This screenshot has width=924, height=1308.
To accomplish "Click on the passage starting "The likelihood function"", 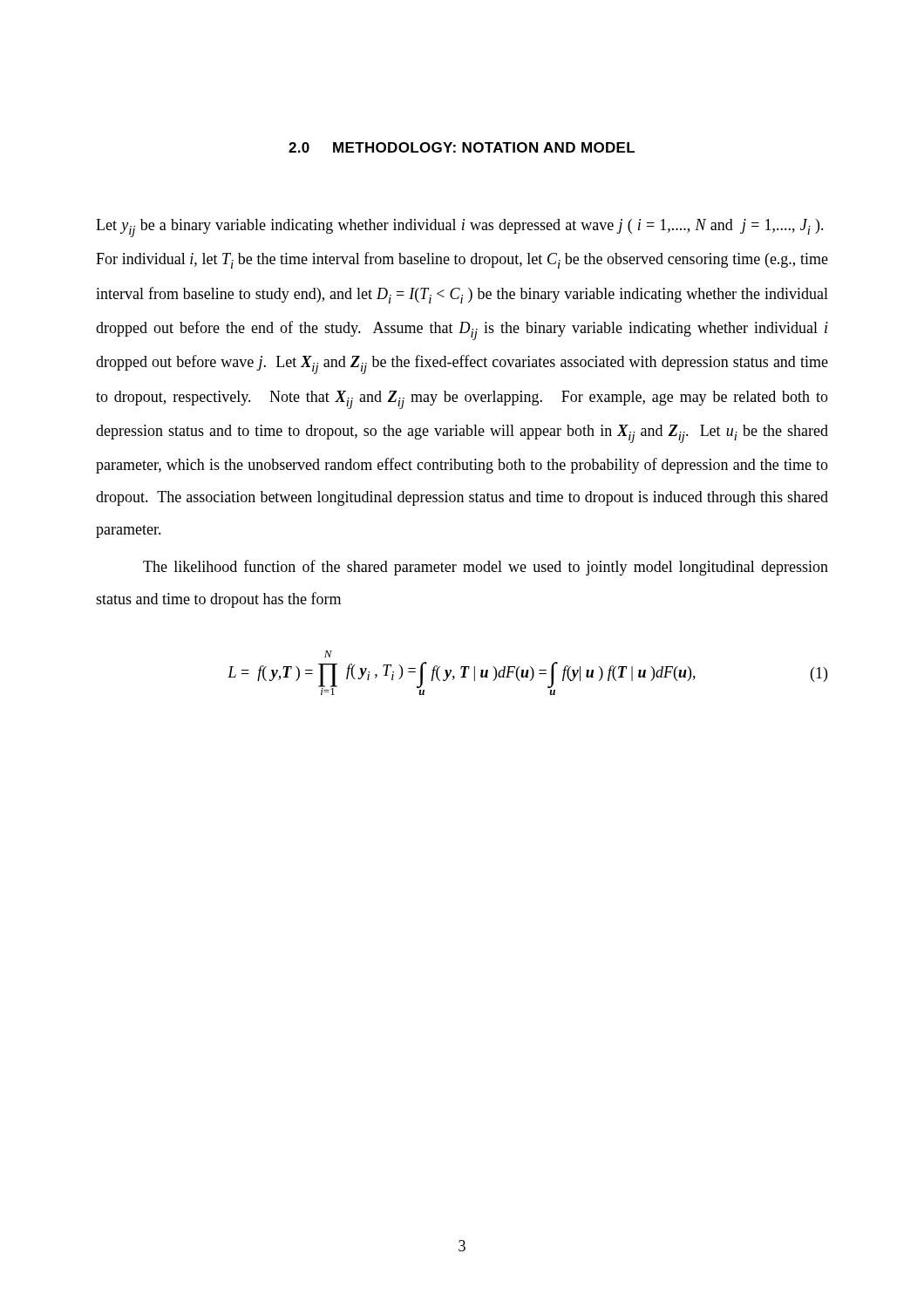I will point(462,583).
